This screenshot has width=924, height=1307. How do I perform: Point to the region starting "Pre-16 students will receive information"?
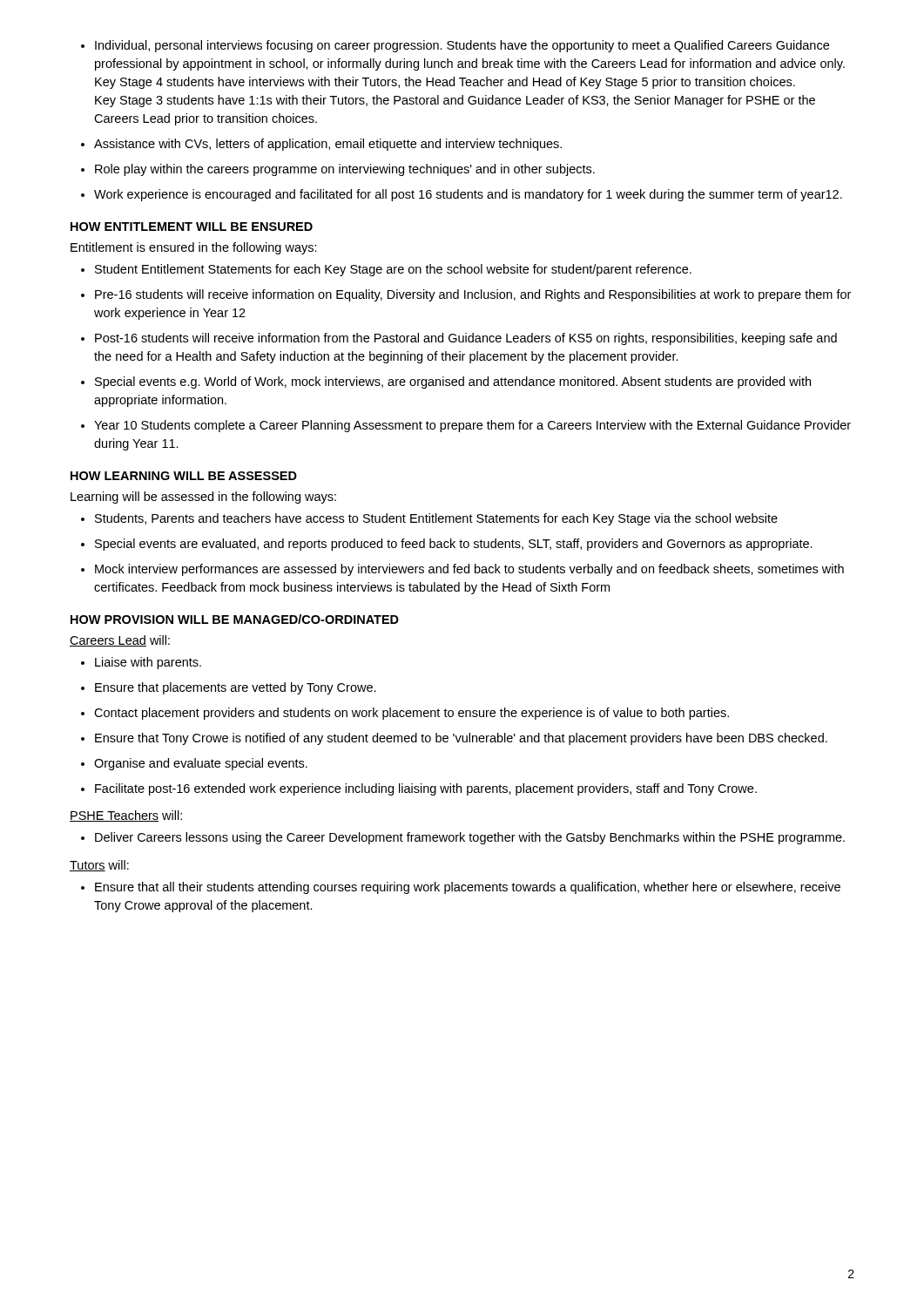pyautogui.click(x=462, y=304)
